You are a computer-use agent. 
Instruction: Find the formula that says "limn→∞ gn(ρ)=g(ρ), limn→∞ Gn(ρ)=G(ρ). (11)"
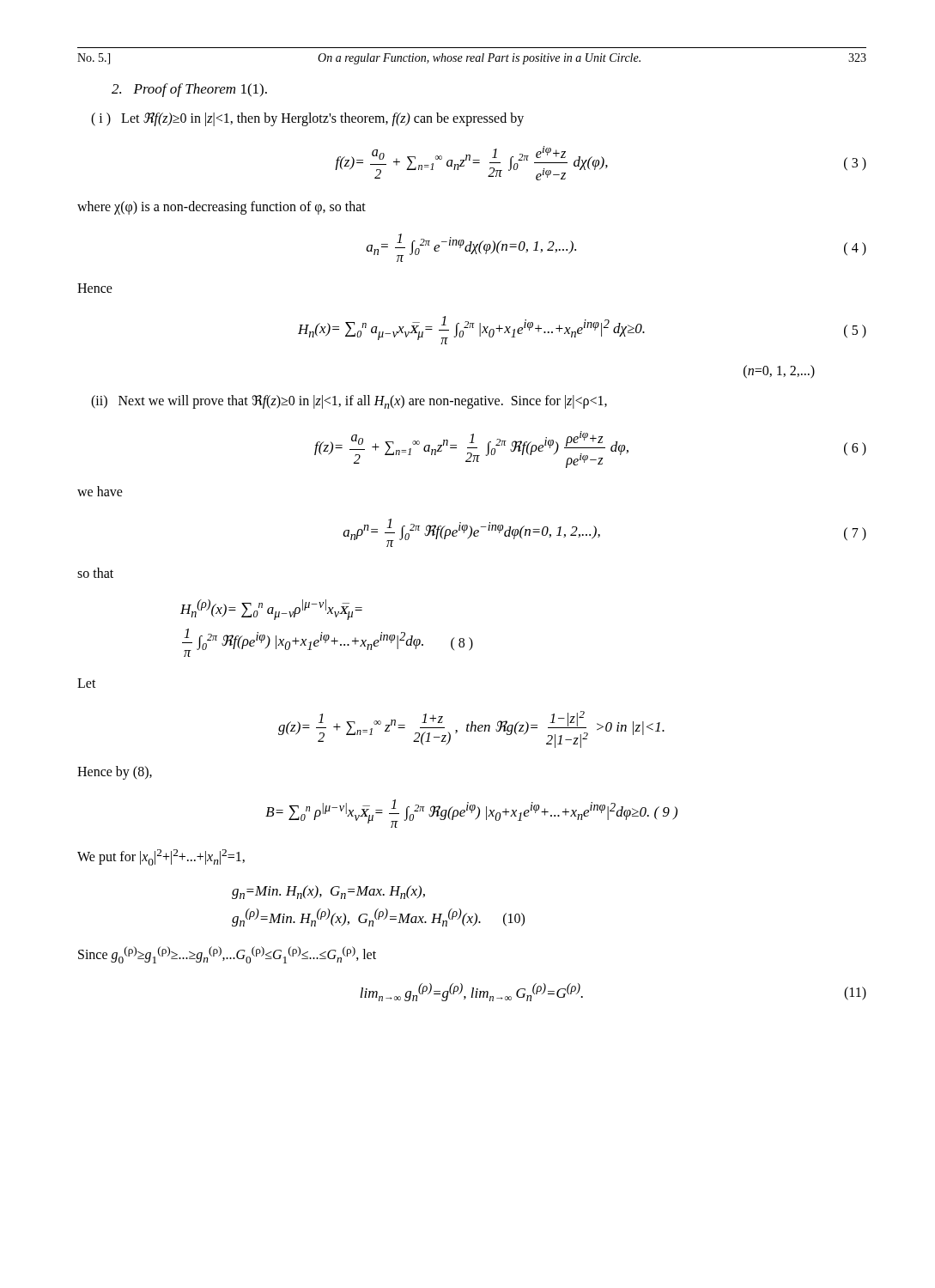[472, 993]
